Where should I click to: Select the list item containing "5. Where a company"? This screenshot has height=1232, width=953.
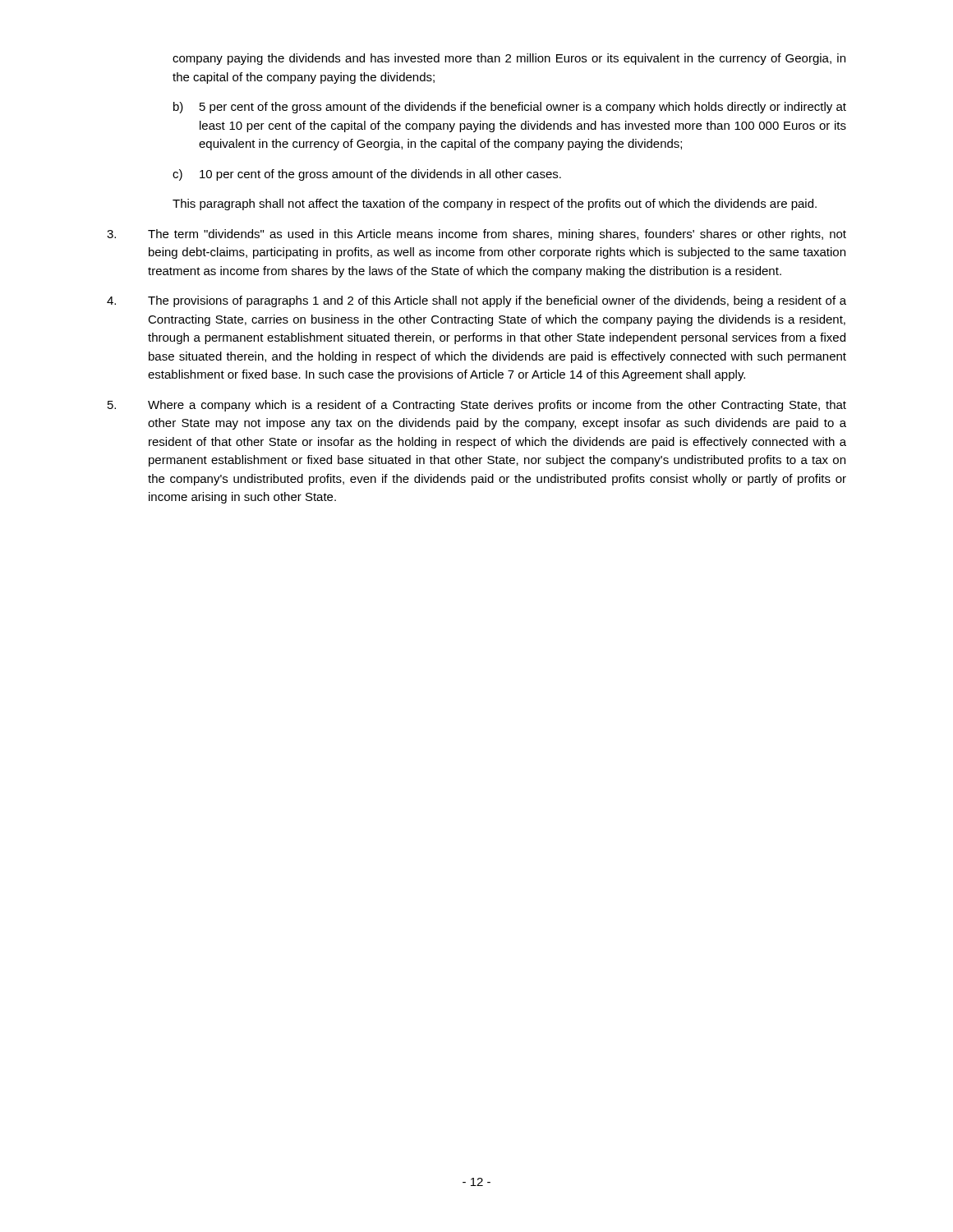click(x=476, y=451)
